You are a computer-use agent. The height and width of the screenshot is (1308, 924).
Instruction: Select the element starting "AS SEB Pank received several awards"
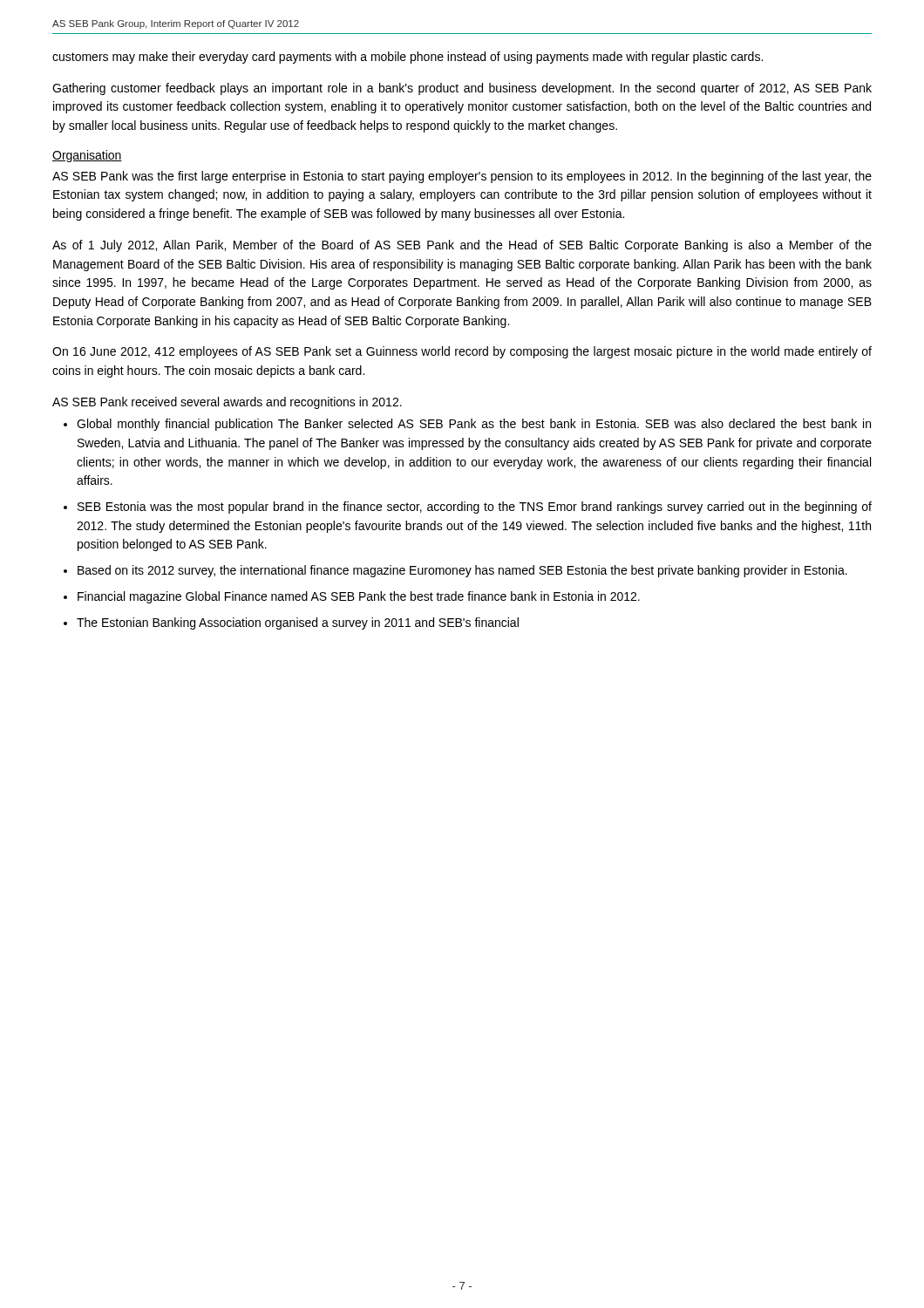pyautogui.click(x=227, y=402)
